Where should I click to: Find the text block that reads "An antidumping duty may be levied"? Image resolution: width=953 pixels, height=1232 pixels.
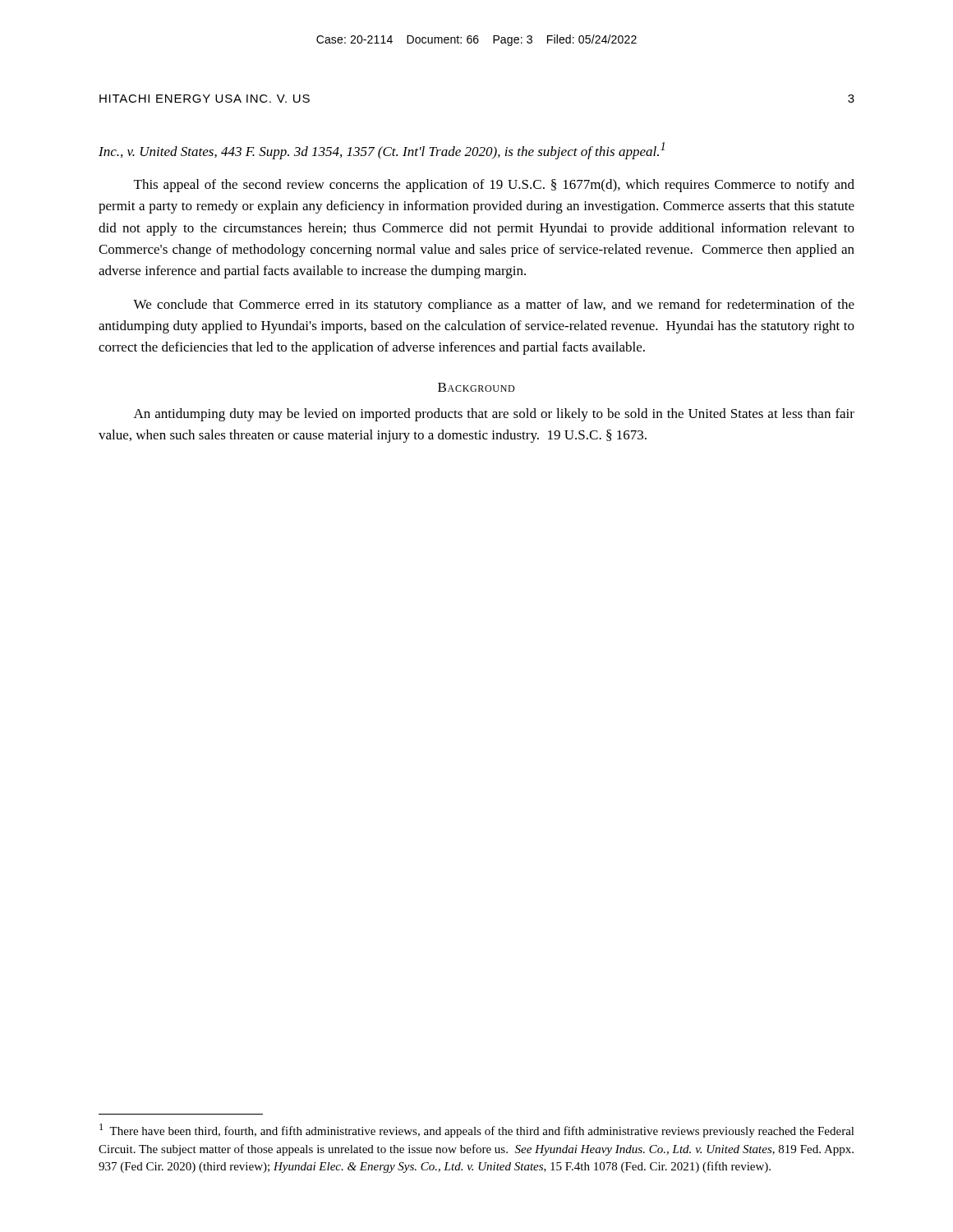[476, 425]
